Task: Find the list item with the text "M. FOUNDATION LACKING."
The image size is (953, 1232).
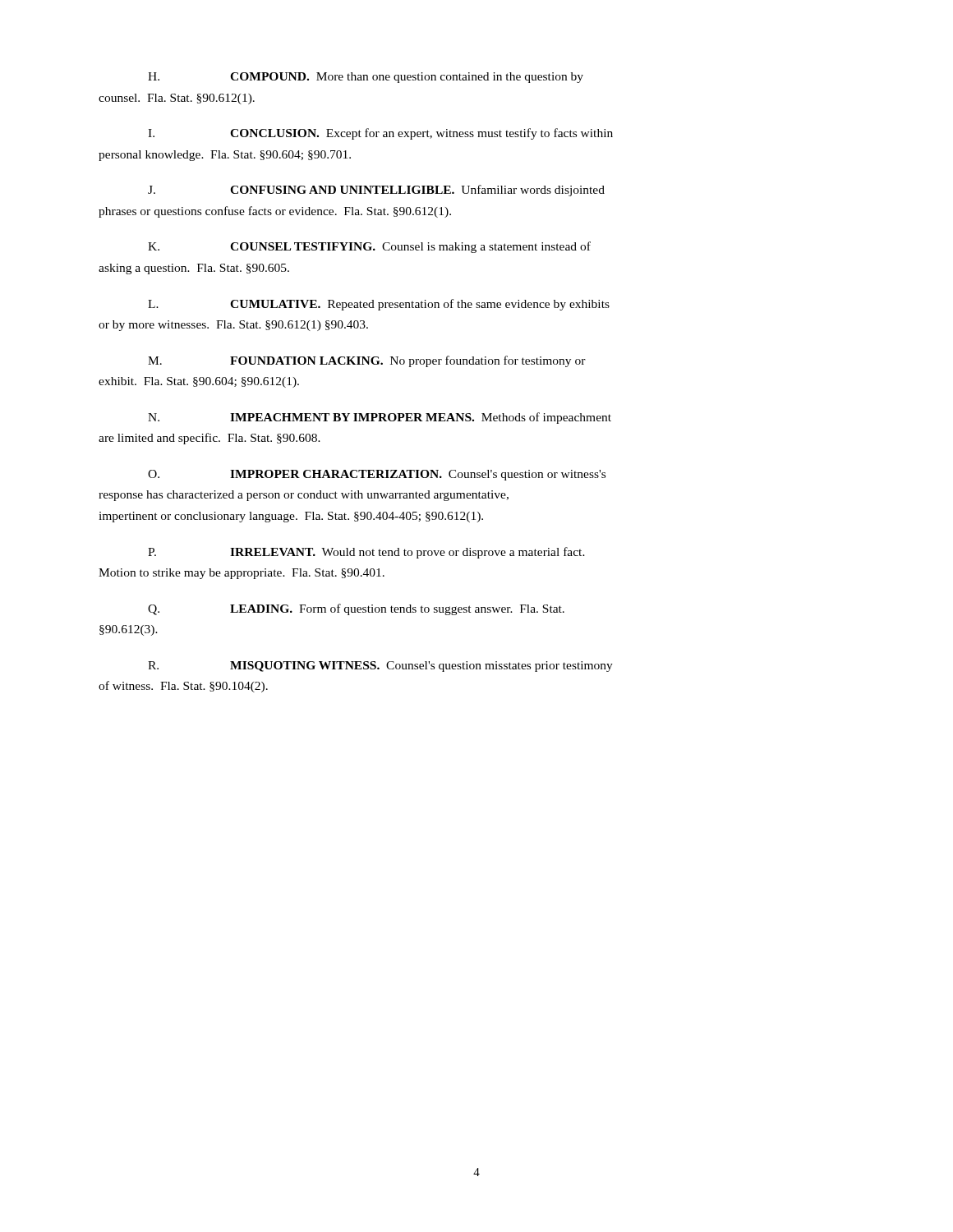Action: (476, 371)
